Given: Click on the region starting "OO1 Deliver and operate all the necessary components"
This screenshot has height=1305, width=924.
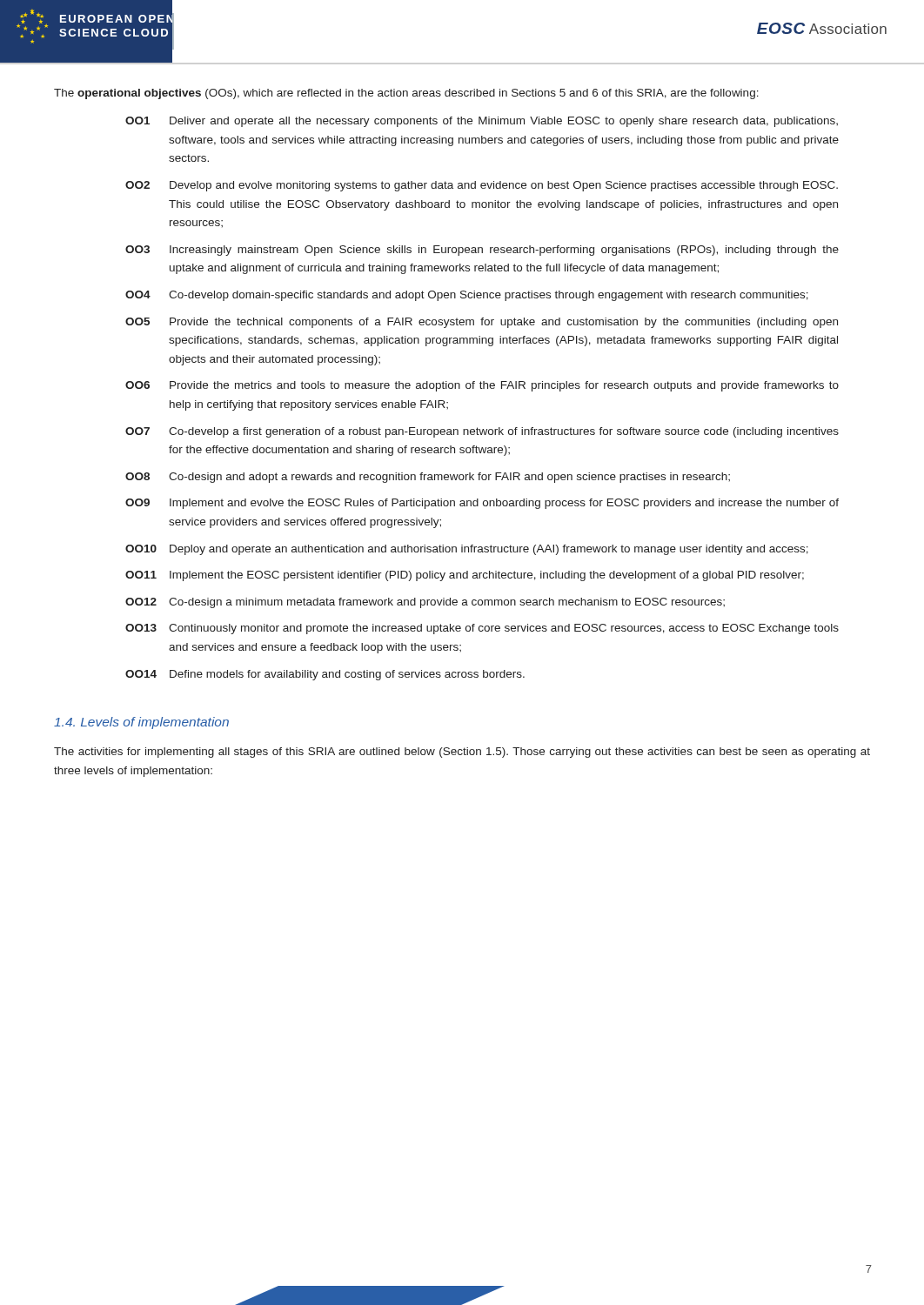Looking at the screenshot, I should 482,140.
